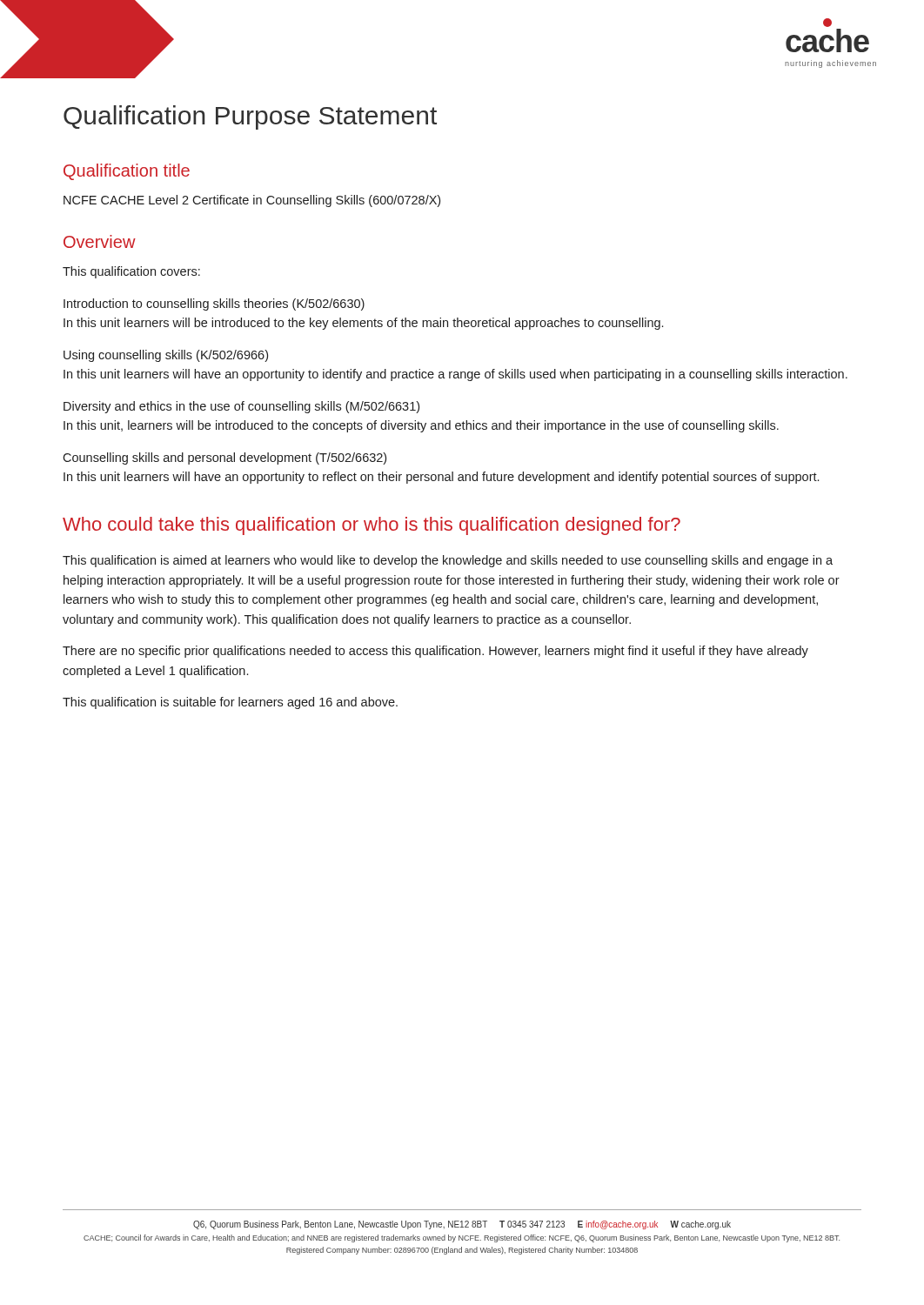This screenshot has height=1305, width=924.
Task: Point to "Qualification Purpose Statement"
Action: [x=250, y=115]
